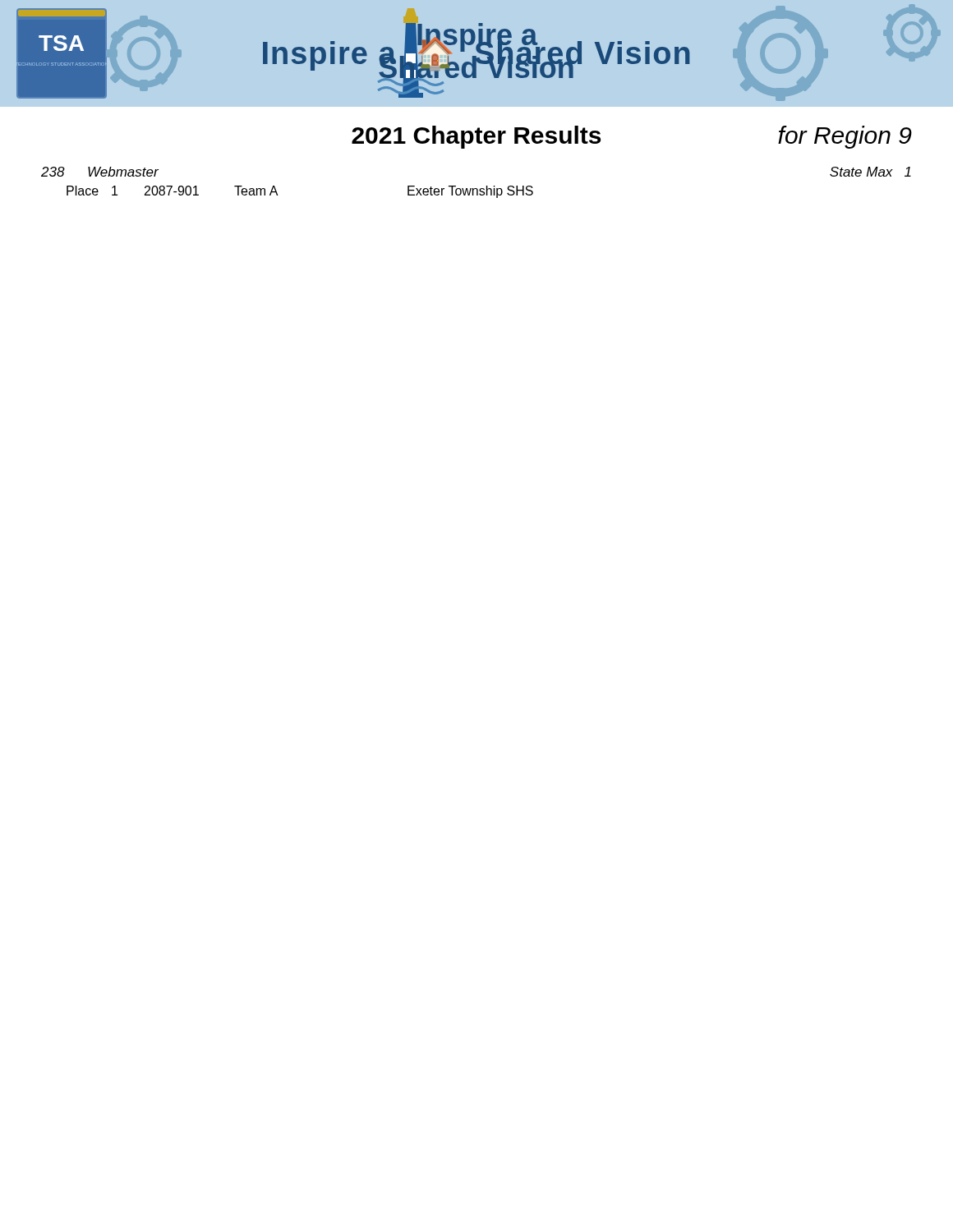Viewport: 953px width, 1232px height.
Task: Find the section header
Action: click(476, 172)
